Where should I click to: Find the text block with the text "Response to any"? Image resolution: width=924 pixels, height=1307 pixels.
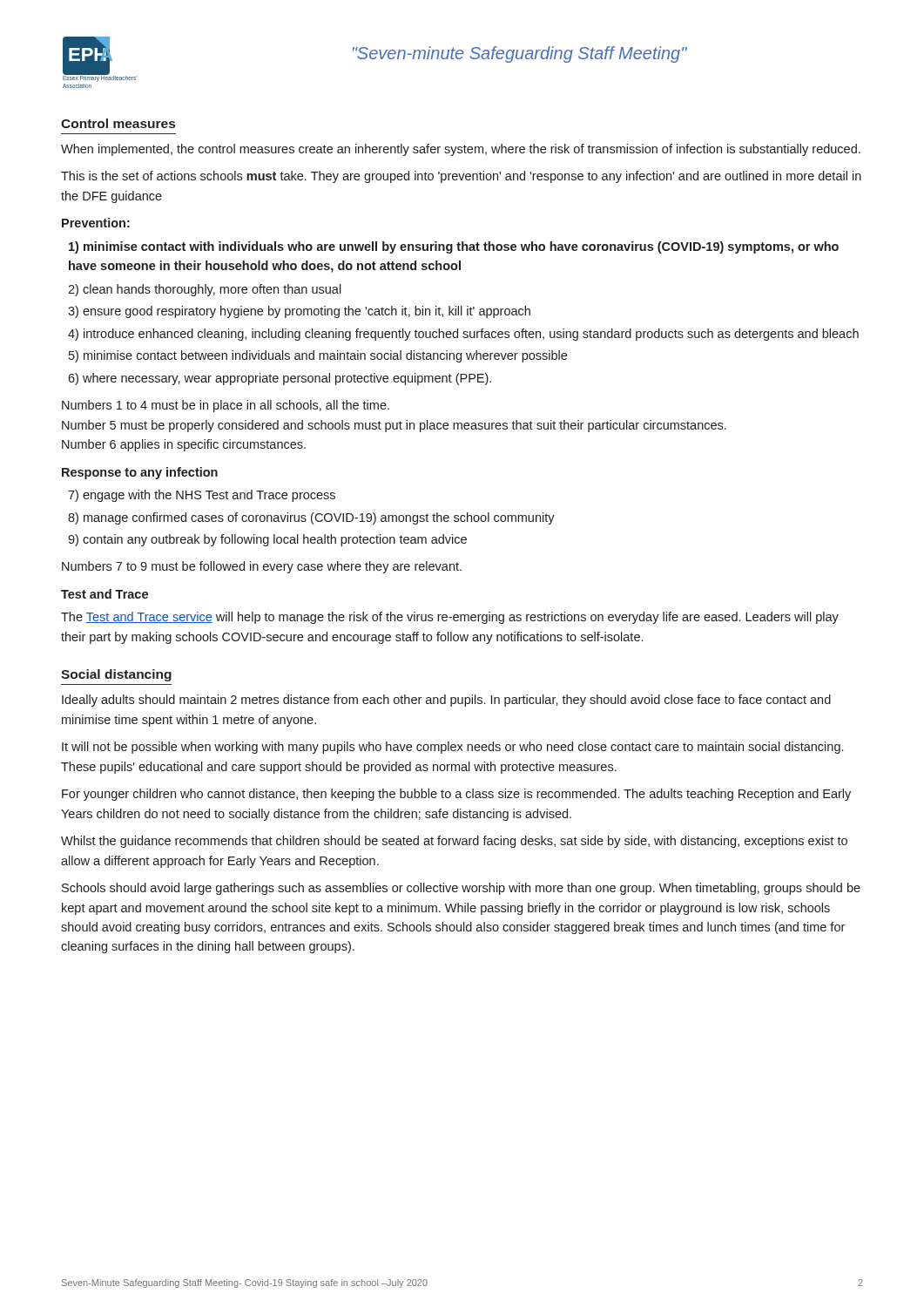140,472
